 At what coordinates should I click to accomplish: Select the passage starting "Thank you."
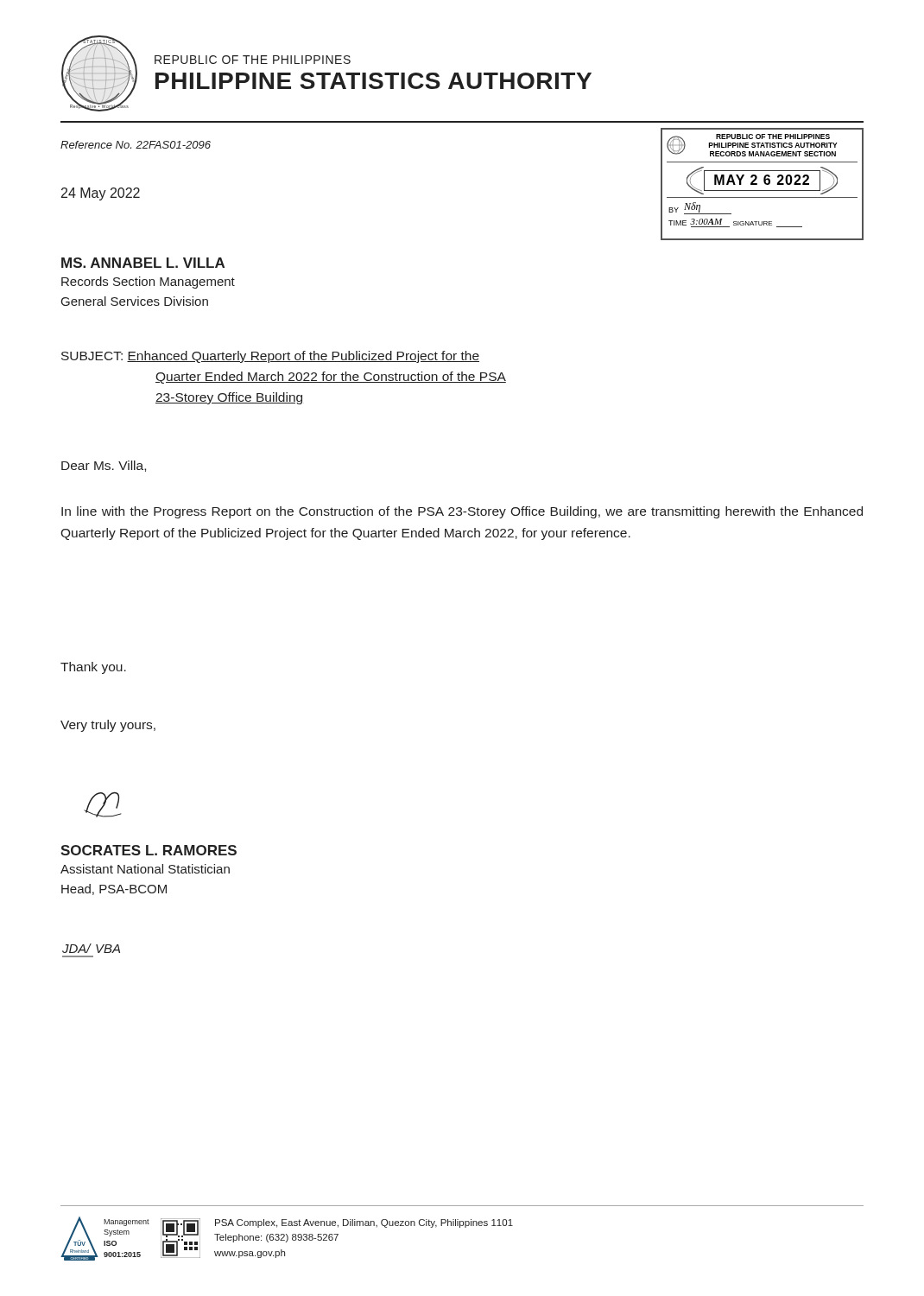pos(94,667)
